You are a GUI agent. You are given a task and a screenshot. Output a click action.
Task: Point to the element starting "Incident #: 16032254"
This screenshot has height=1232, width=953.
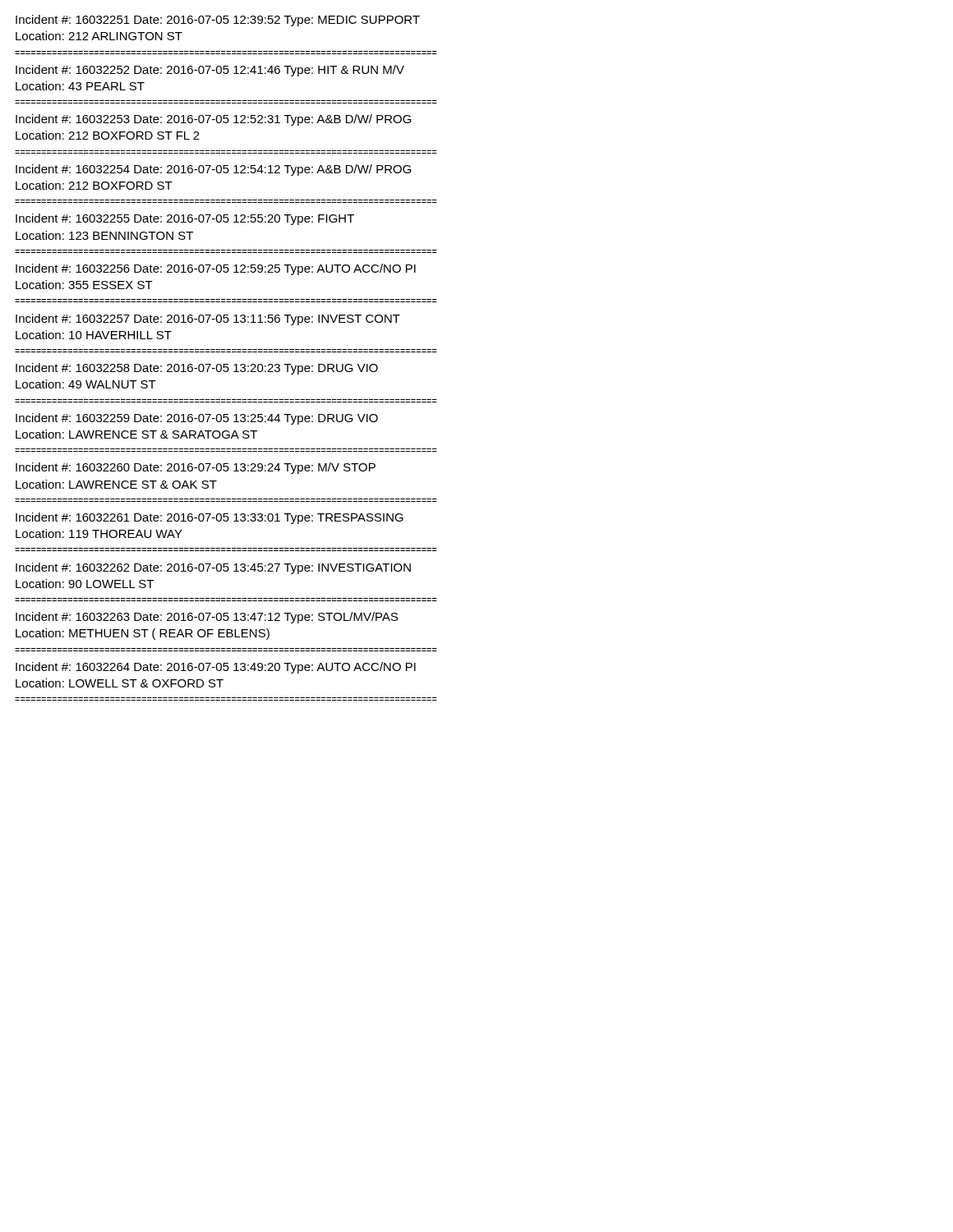tap(214, 170)
